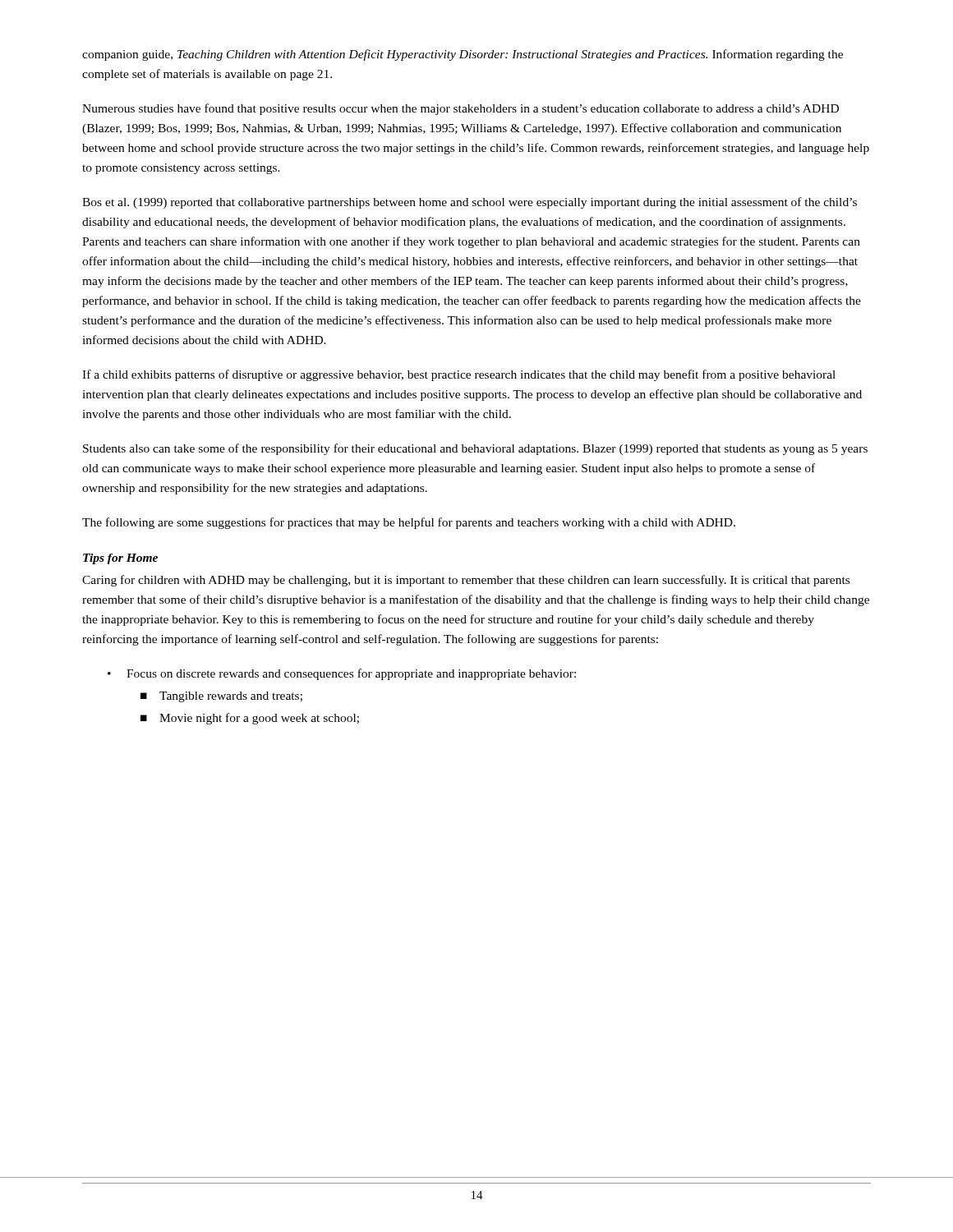Click on the passage starting "• Focus on discrete rewards and consequences for"

[342, 674]
